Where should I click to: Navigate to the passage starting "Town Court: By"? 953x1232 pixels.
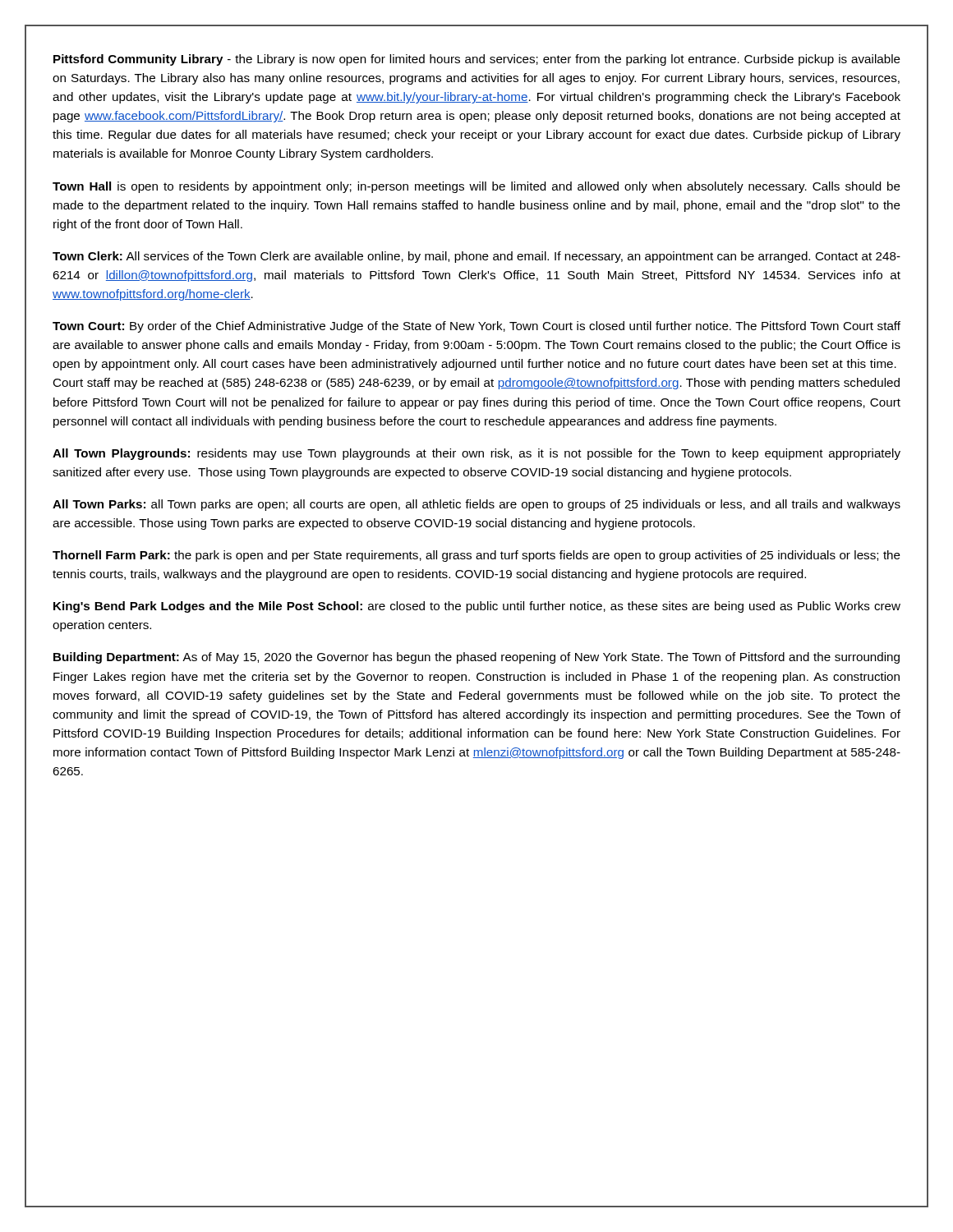click(x=476, y=373)
